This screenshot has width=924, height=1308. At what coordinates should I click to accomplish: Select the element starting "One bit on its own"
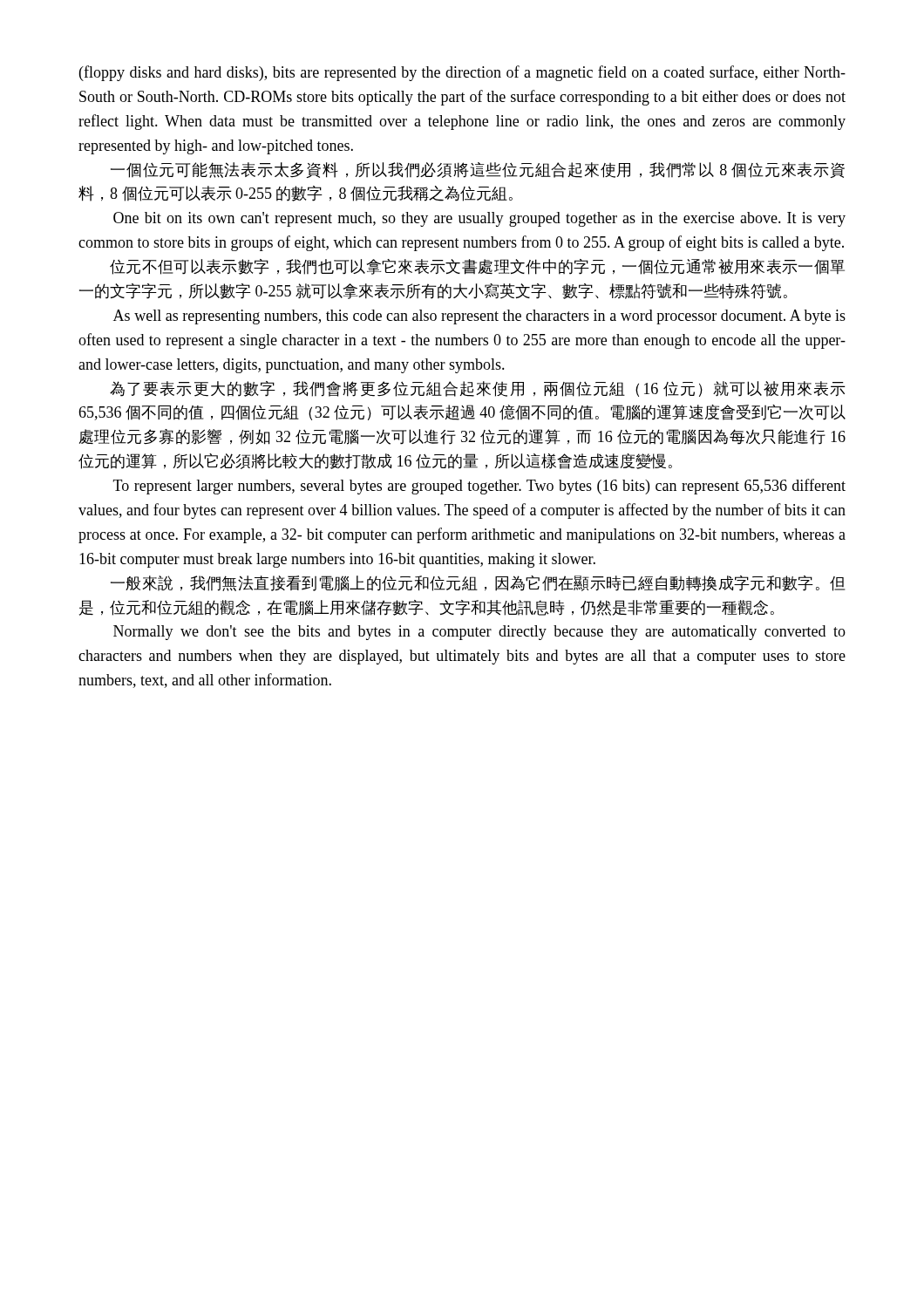pos(462,231)
